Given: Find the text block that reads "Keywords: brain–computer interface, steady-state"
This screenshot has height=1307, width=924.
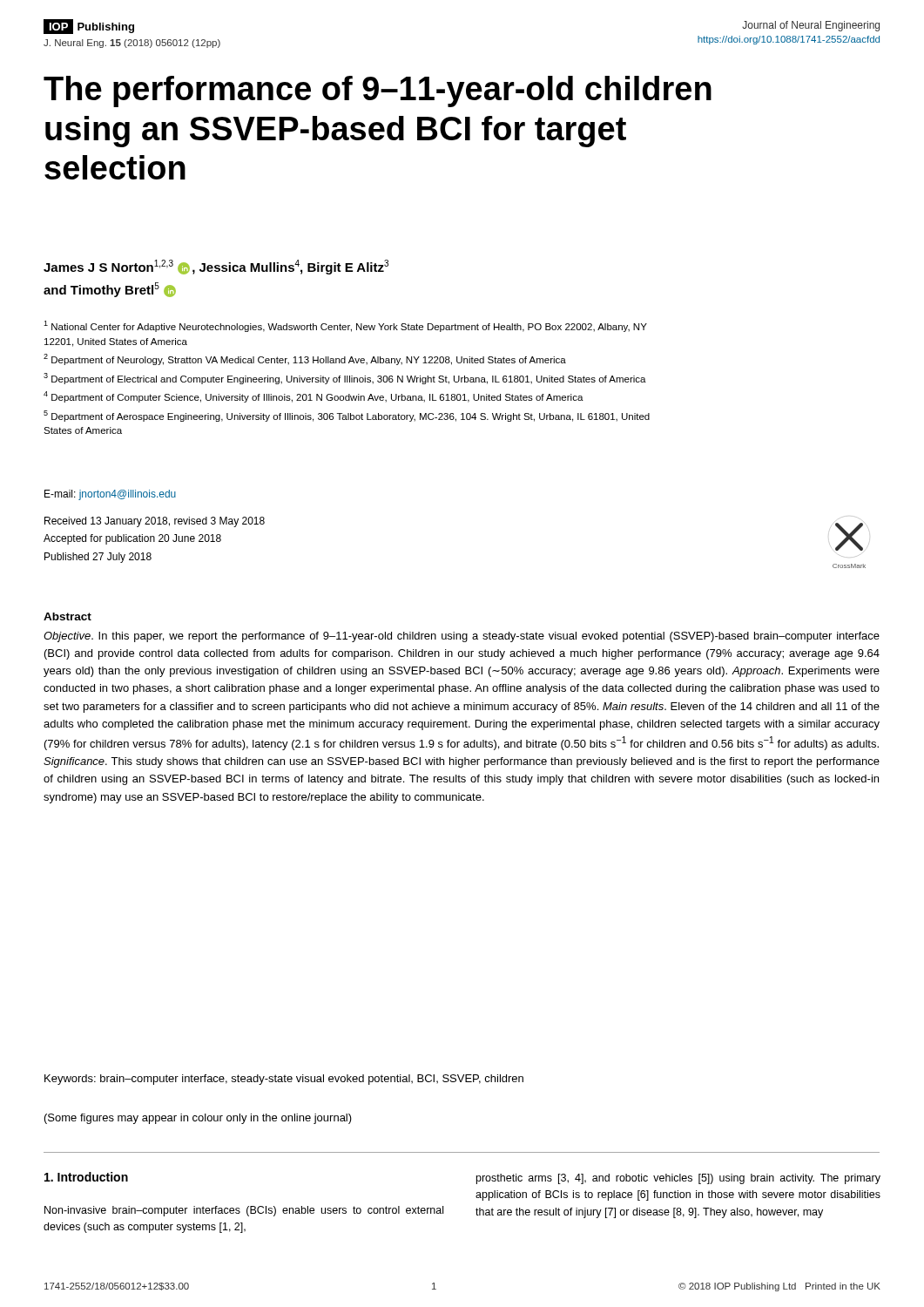Looking at the screenshot, I should coord(284,1078).
